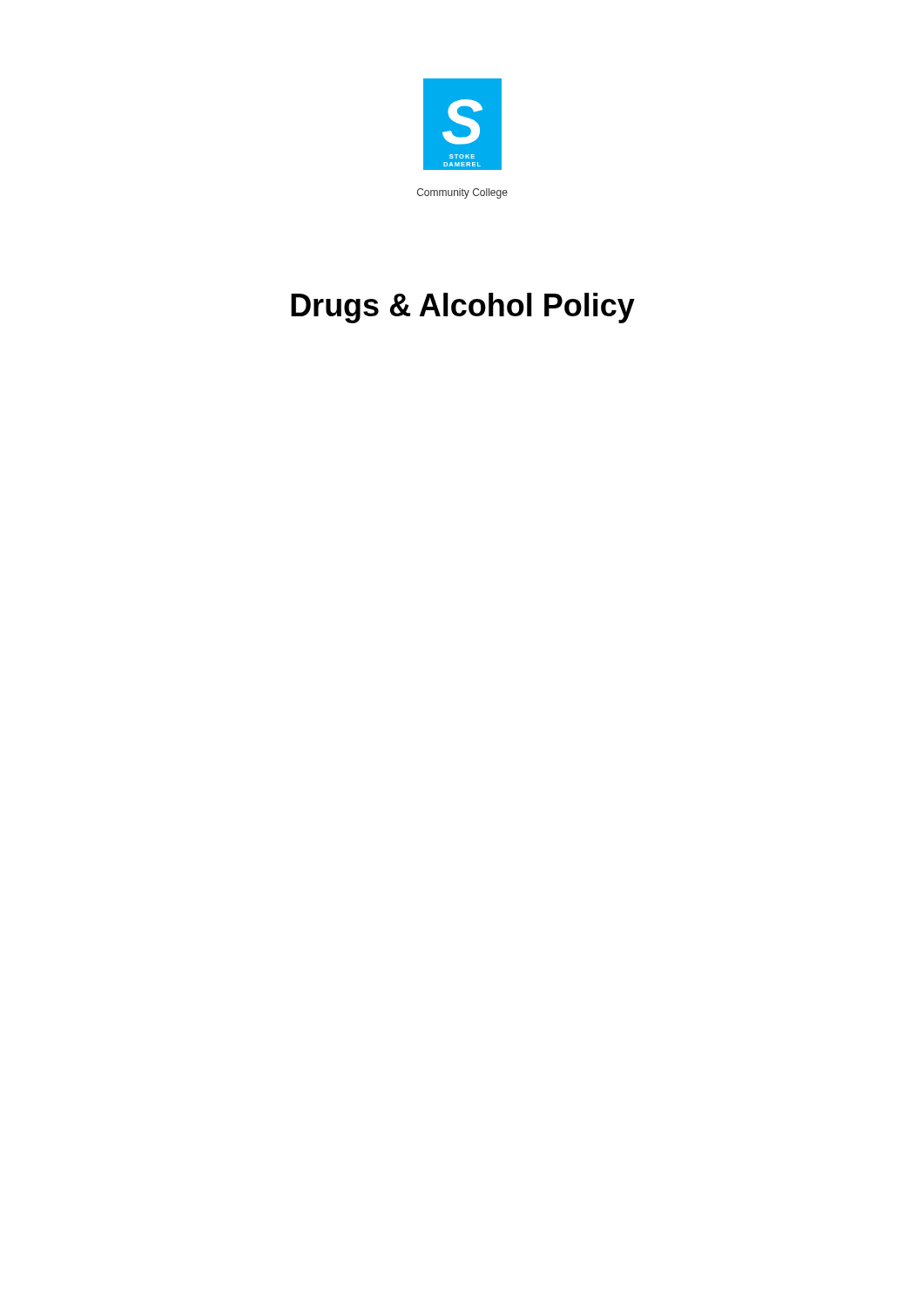Select the logo

462,139
